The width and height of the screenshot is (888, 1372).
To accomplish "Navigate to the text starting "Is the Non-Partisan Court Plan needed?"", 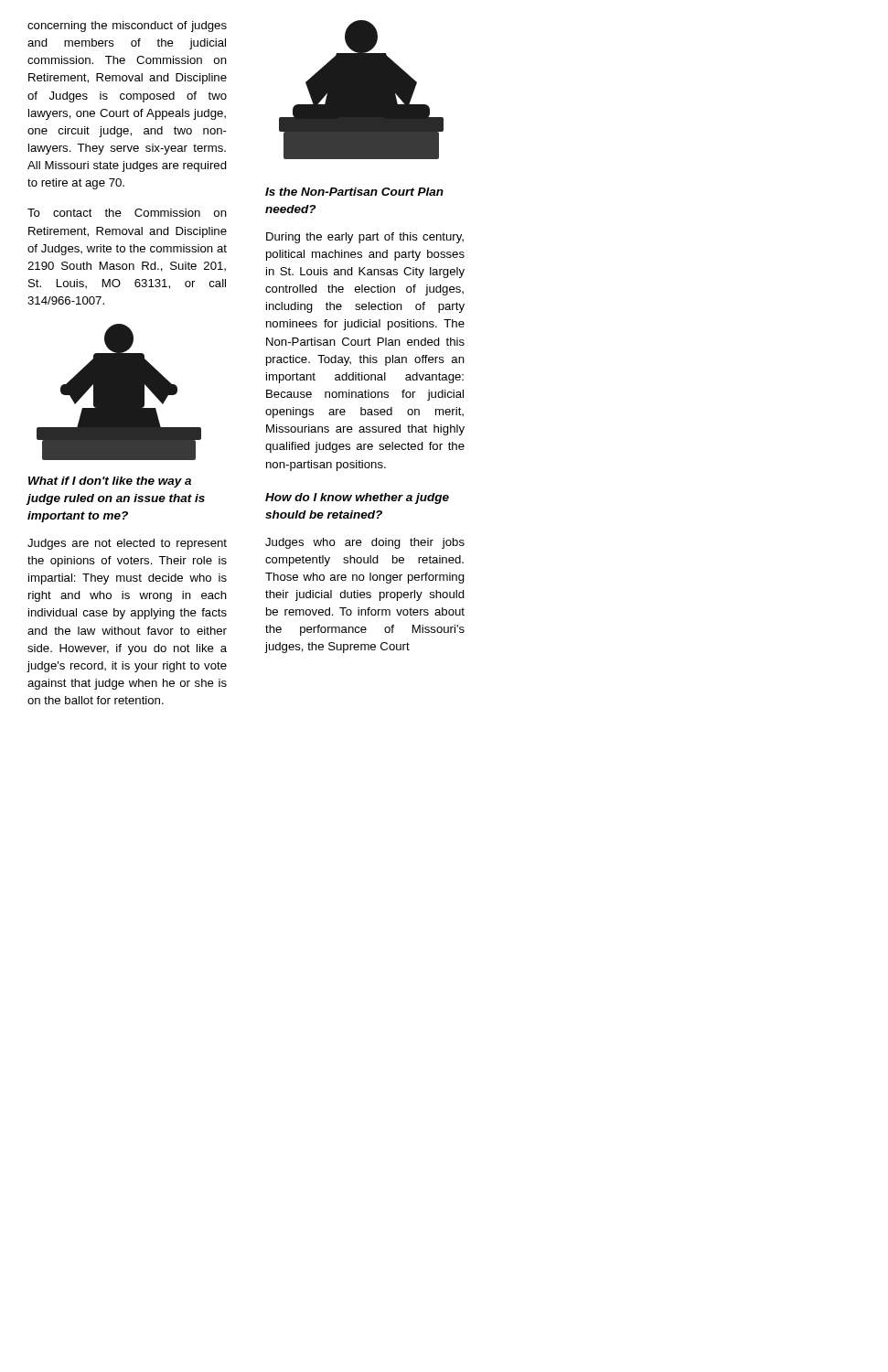I will click(x=354, y=200).
